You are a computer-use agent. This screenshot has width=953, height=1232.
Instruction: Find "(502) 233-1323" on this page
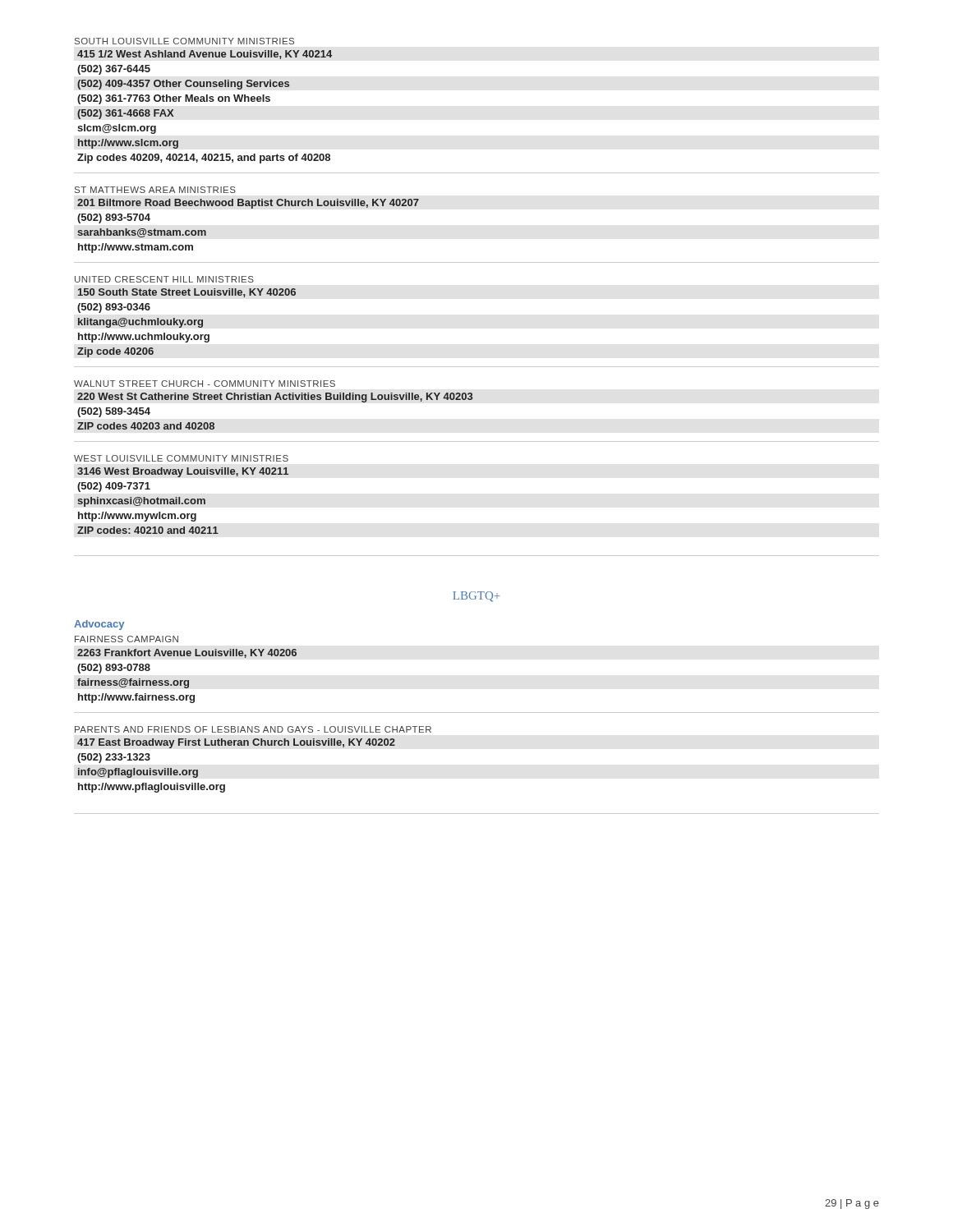(114, 757)
